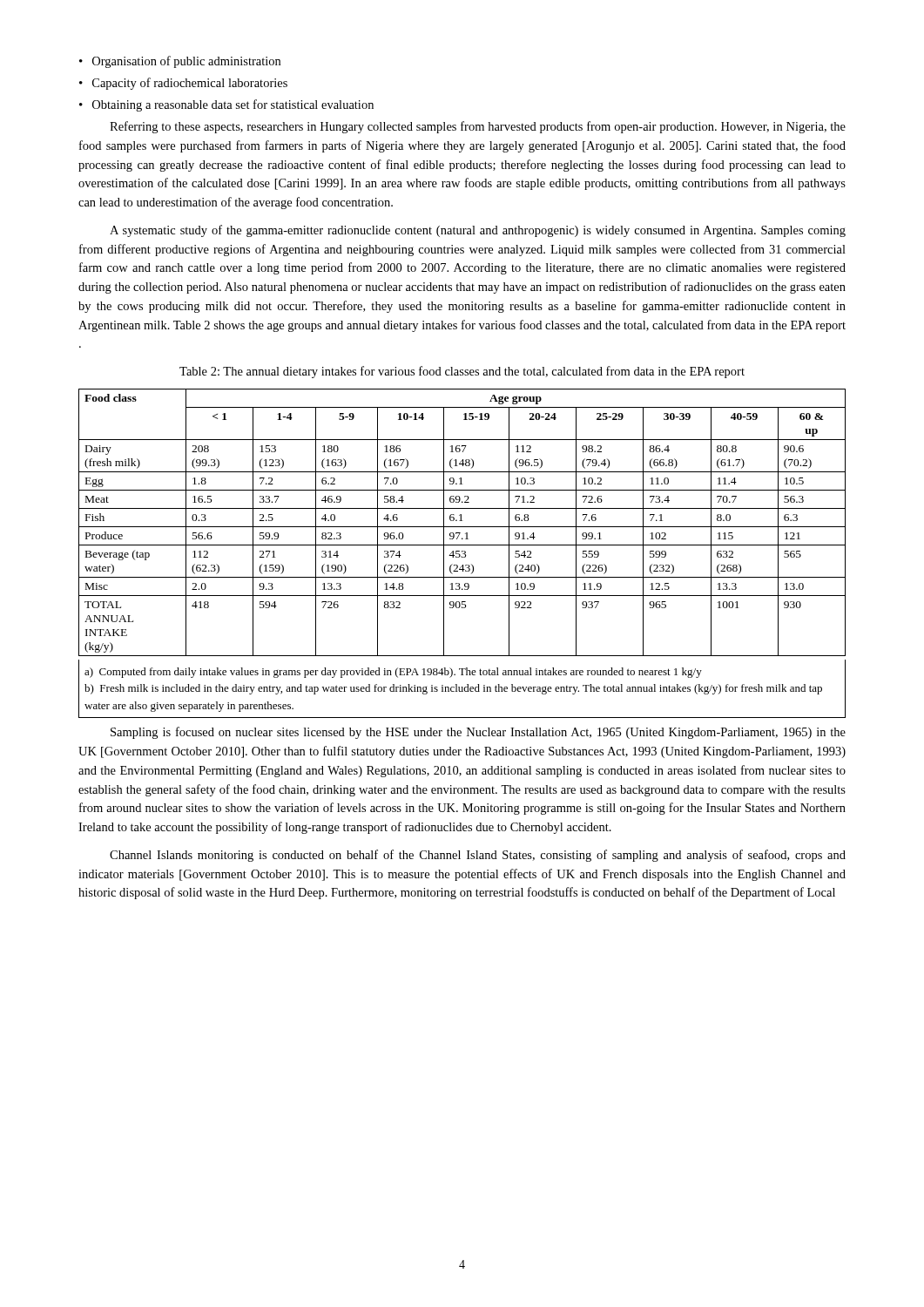The width and height of the screenshot is (924, 1307).
Task: Find the block on this page that starts "Channel Islands monitoring is conducted on behalf"
Action: click(x=462, y=874)
